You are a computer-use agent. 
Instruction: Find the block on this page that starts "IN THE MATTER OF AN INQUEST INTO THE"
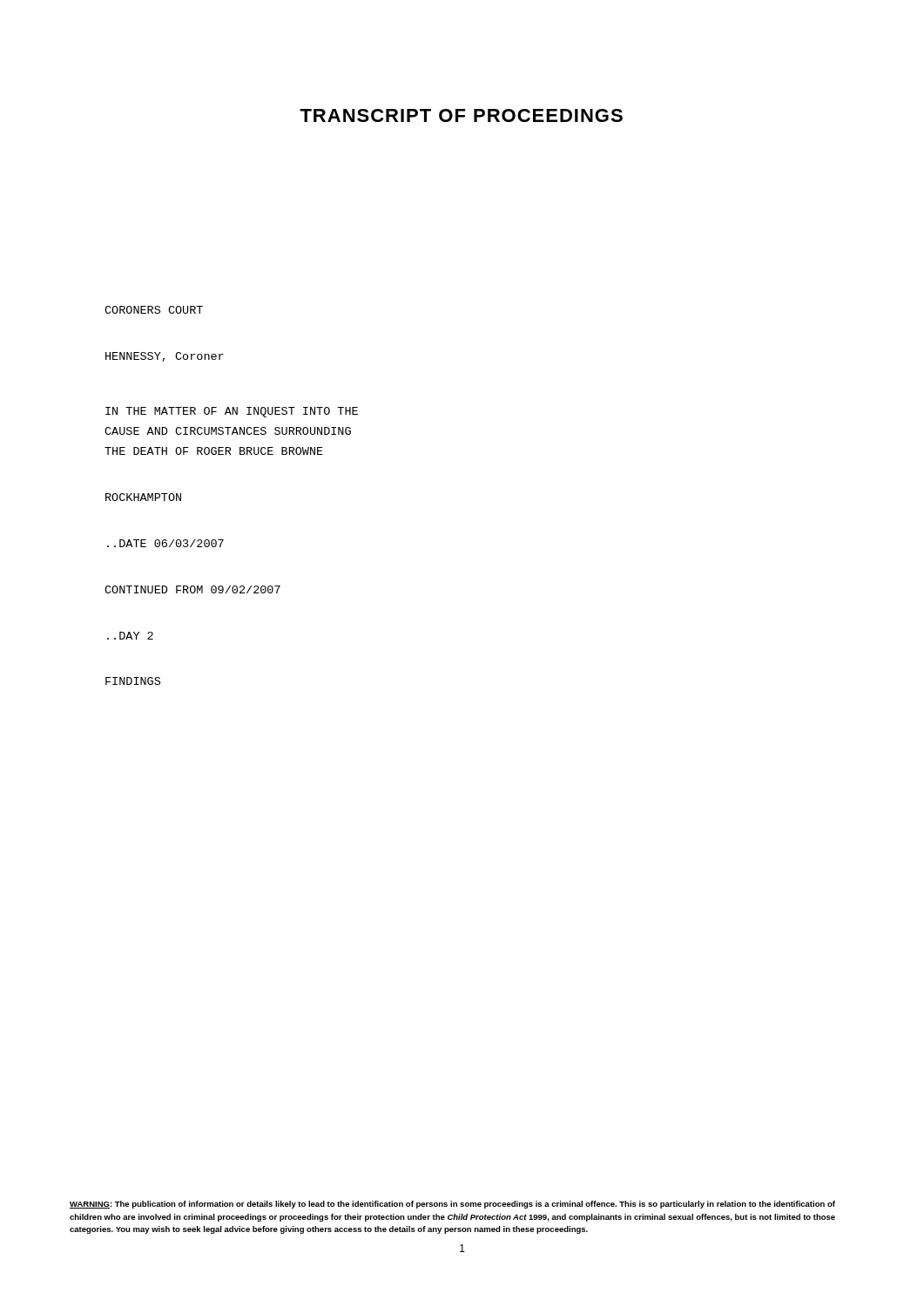(232, 432)
